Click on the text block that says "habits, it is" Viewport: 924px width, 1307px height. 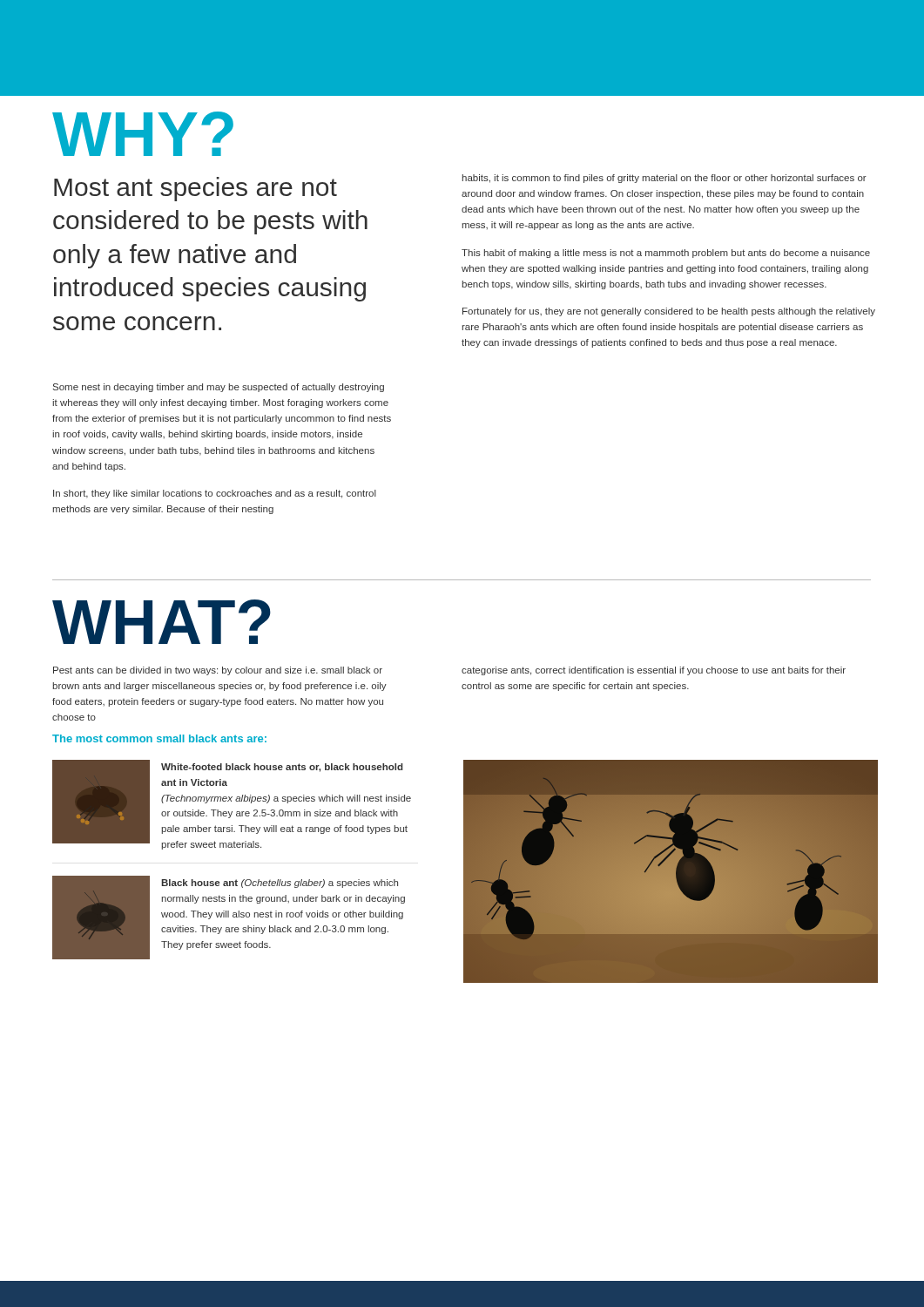pyautogui.click(x=670, y=260)
